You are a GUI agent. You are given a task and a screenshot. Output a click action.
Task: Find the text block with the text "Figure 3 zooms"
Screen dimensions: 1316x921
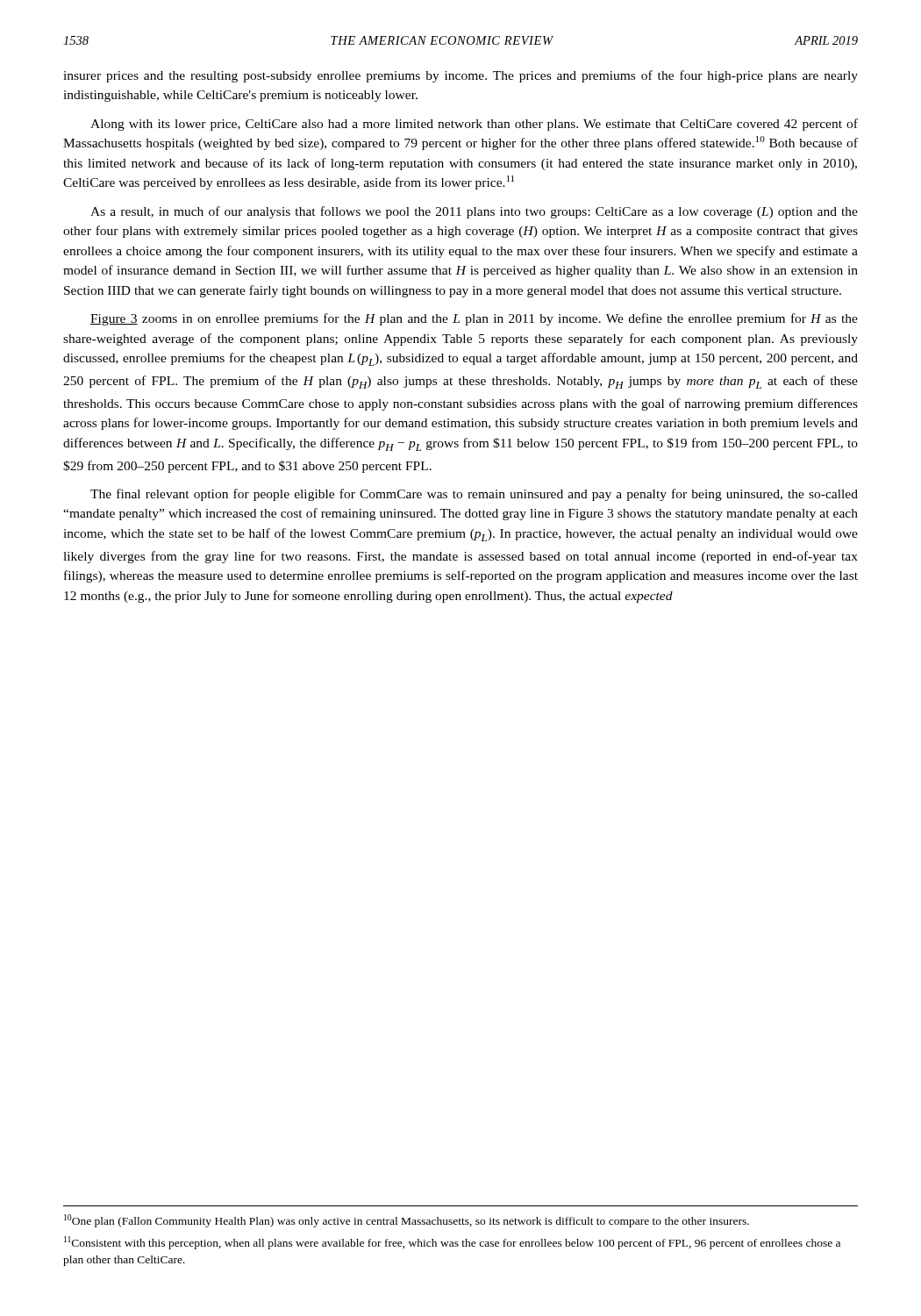tap(460, 392)
